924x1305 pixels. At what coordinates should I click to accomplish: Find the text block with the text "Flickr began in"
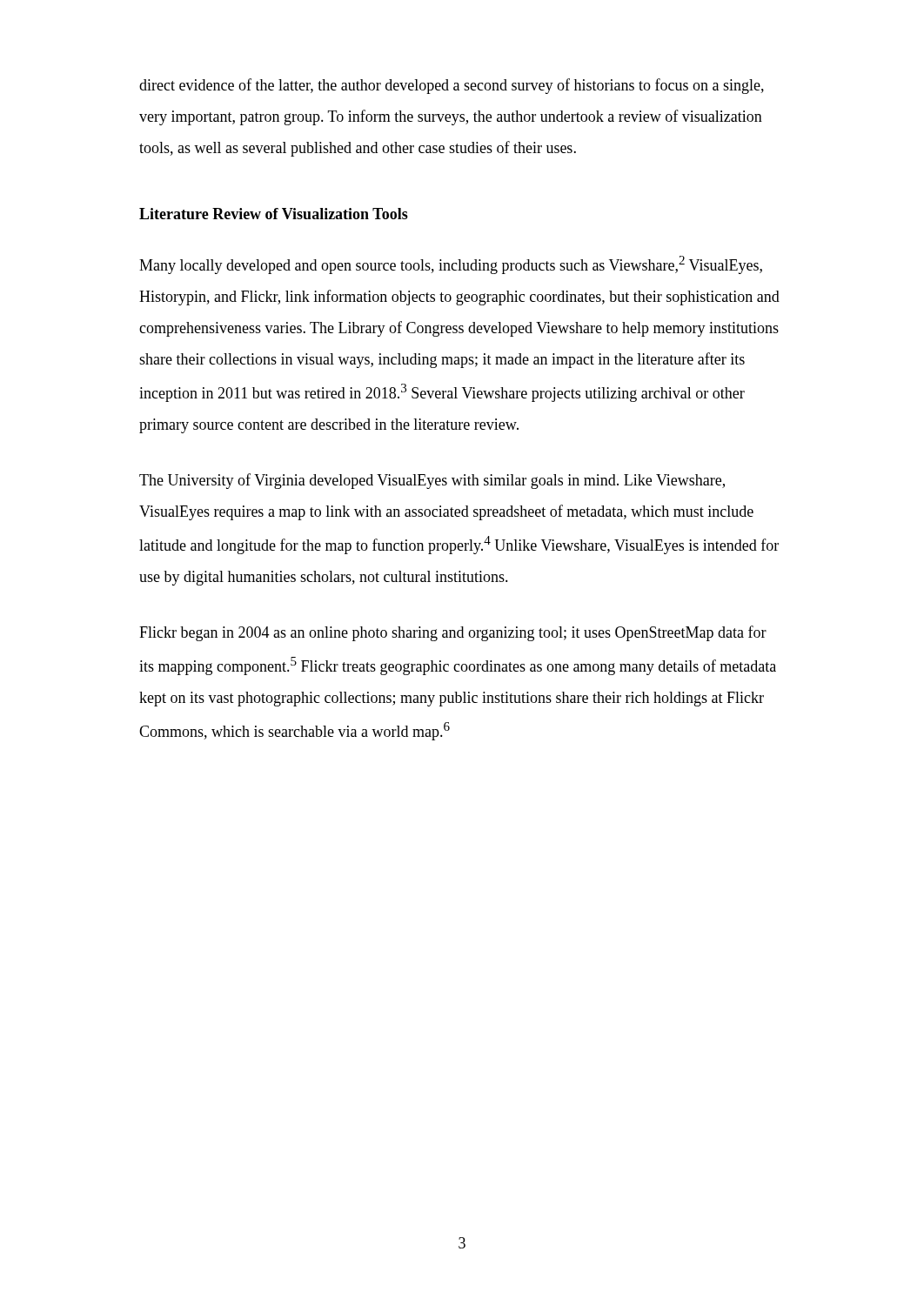[x=458, y=682]
